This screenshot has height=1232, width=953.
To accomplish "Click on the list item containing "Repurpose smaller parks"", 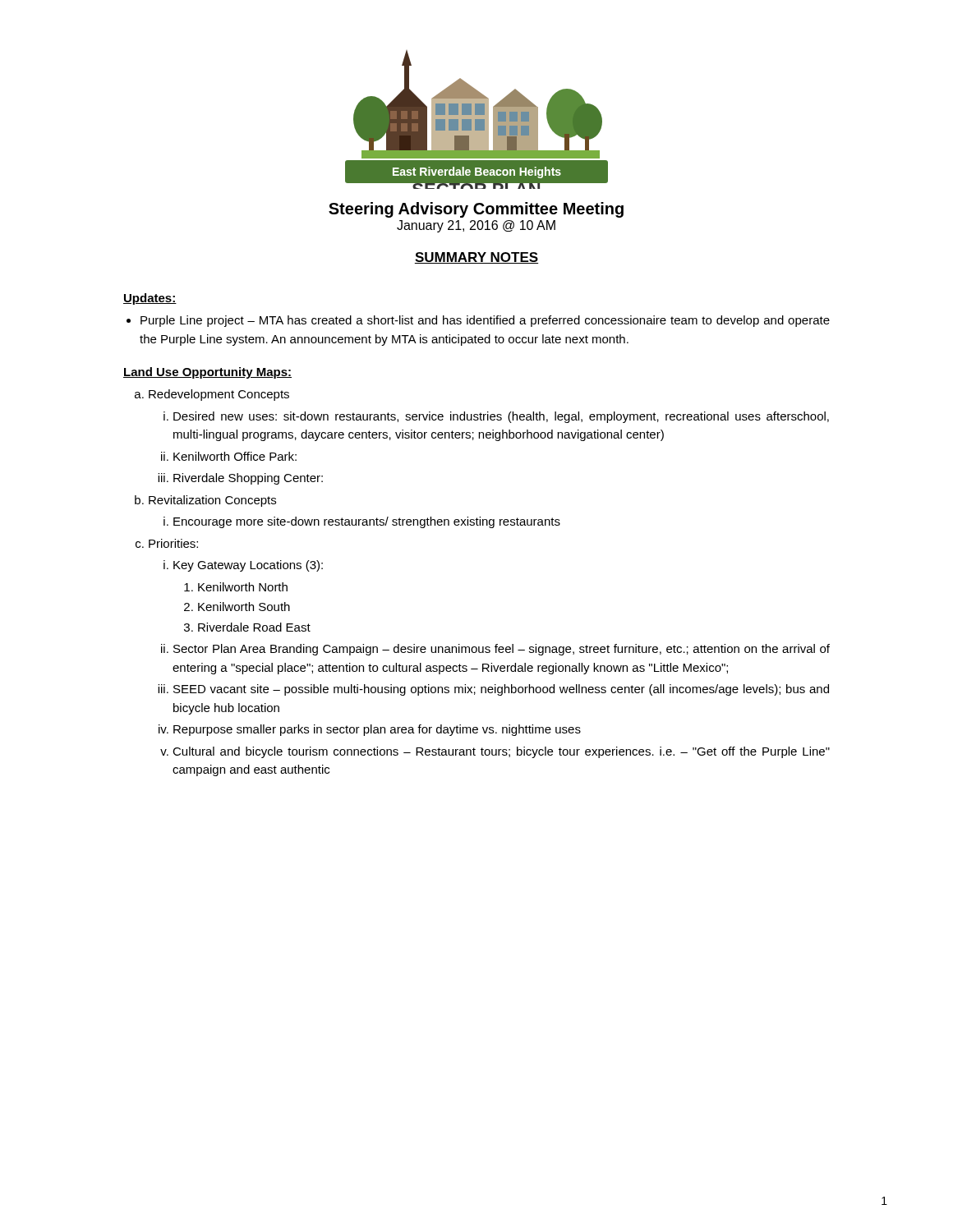I will pyautogui.click(x=377, y=729).
